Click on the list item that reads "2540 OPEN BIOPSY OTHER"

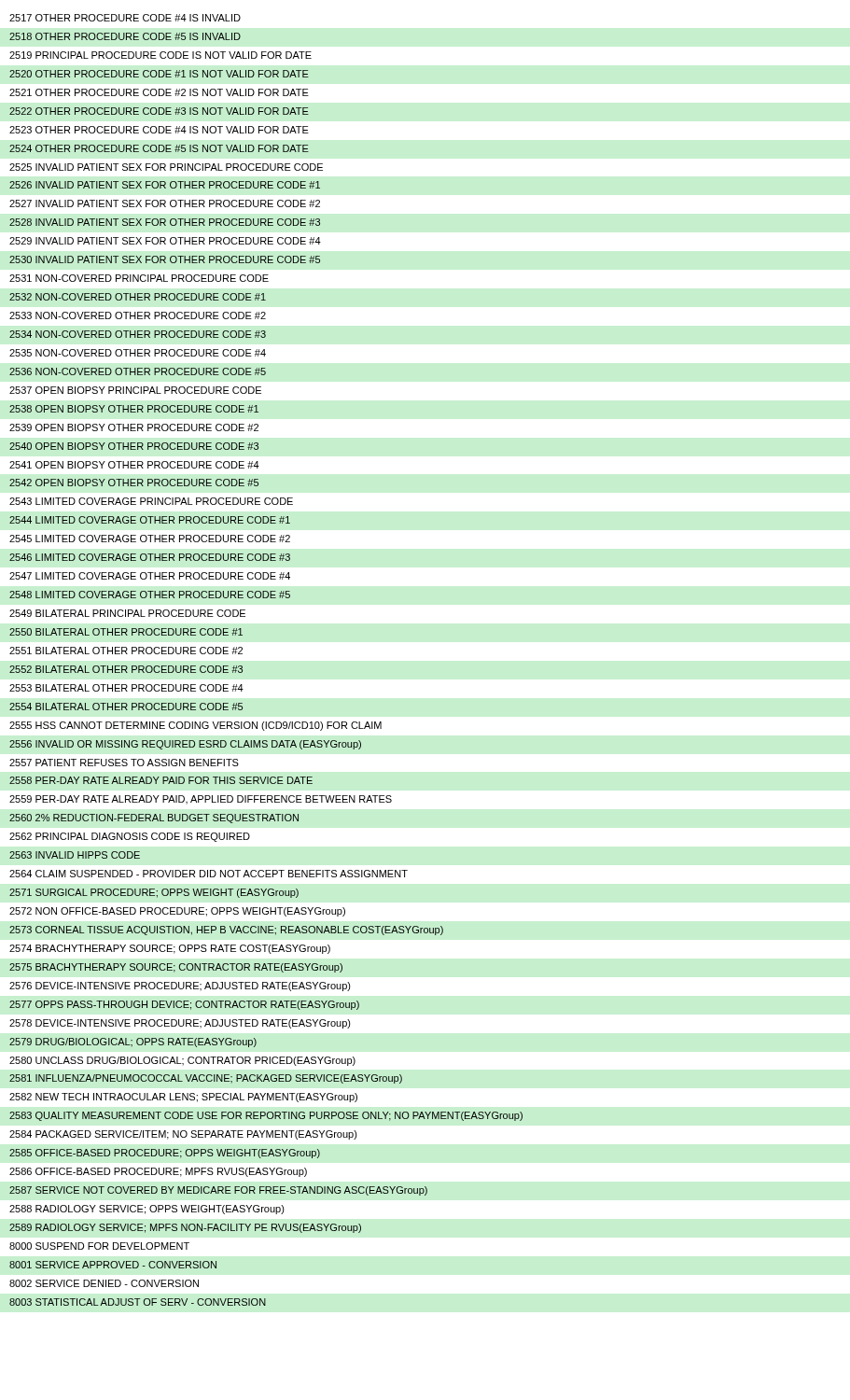tap(134, 446)
